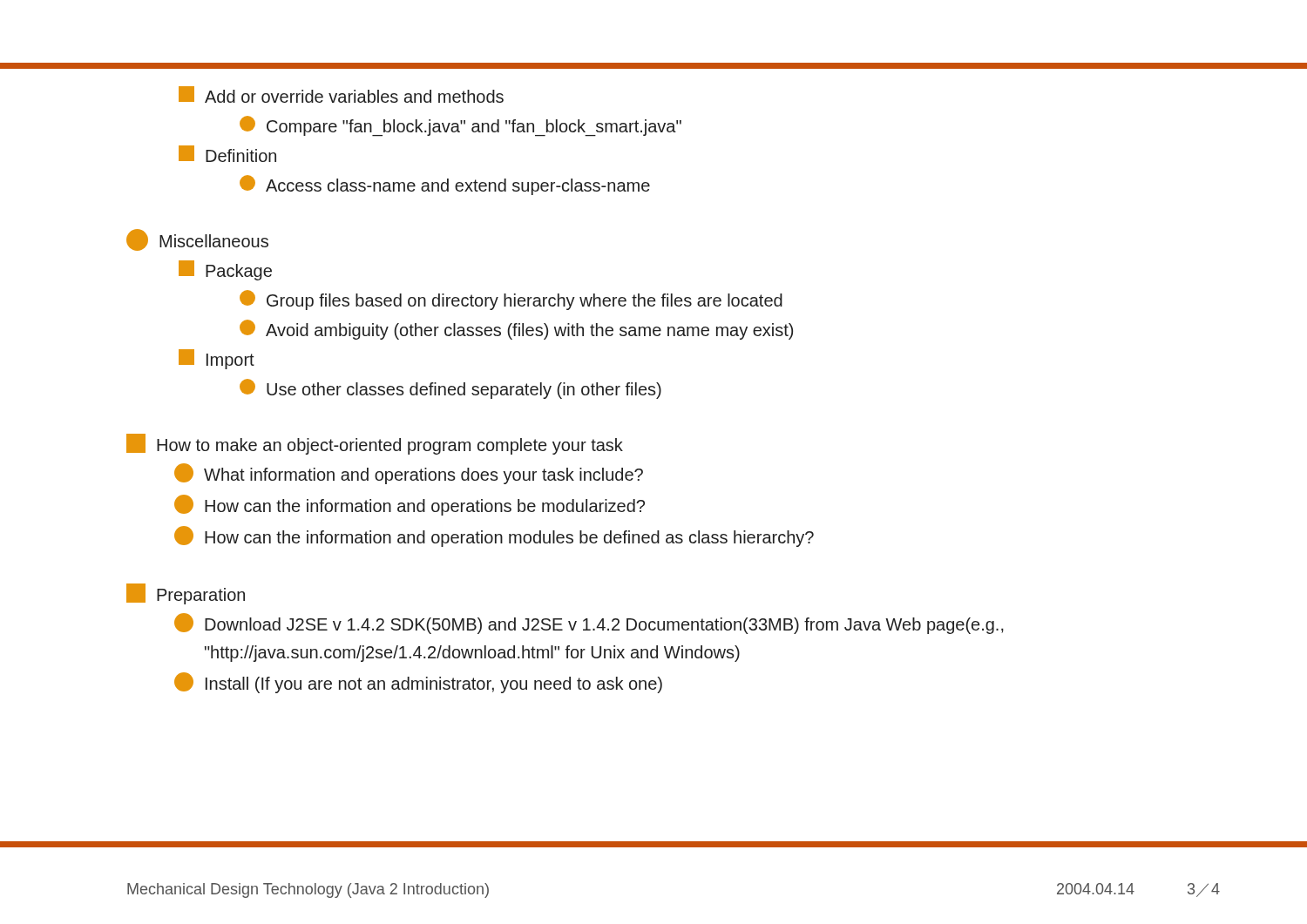The image size is (1307, 924).
Task: Click the passage that begins "Group files based on directory"
Action: 511,300
